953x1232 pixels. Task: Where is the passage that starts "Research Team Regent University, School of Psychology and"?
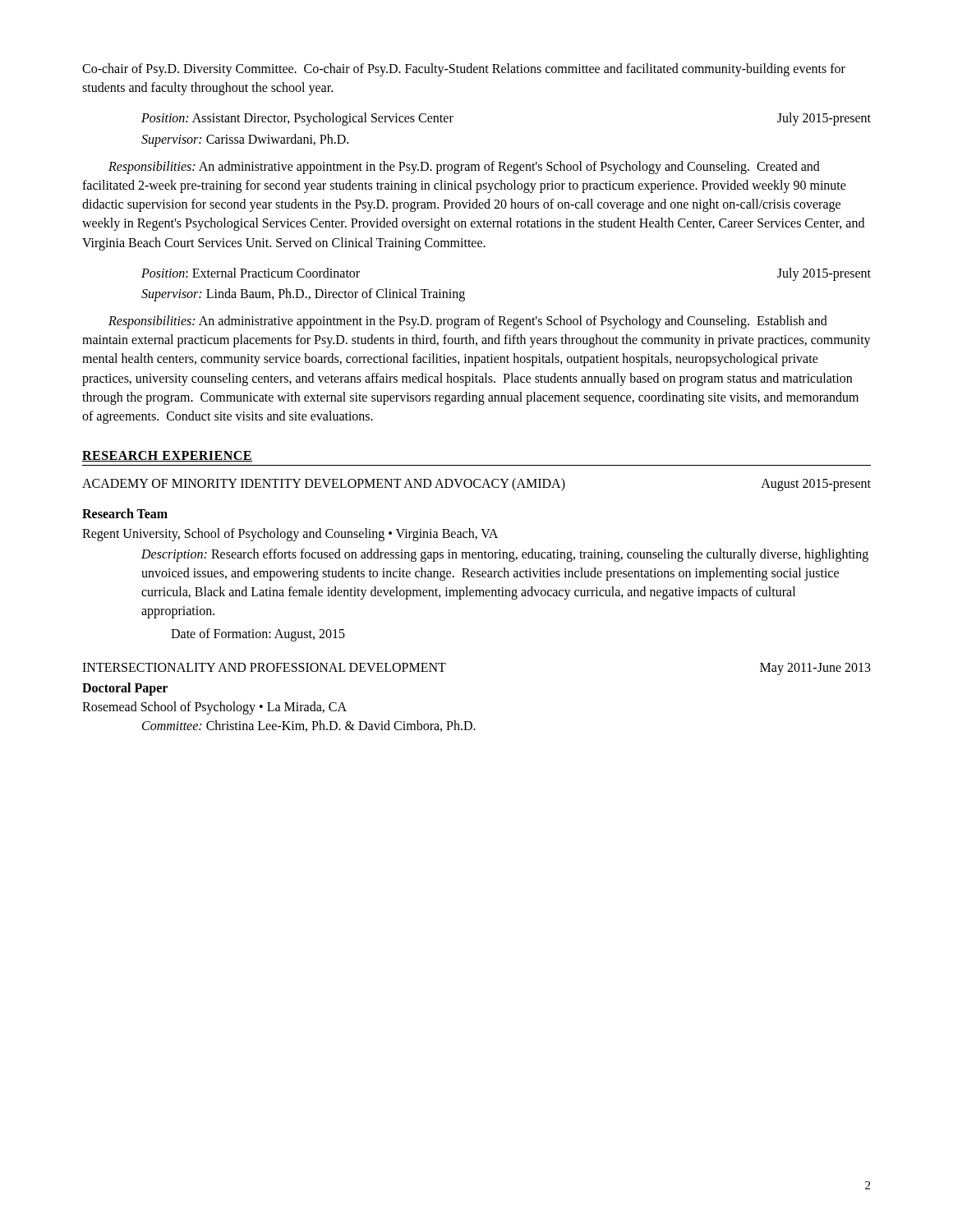[x=476, y=574]
